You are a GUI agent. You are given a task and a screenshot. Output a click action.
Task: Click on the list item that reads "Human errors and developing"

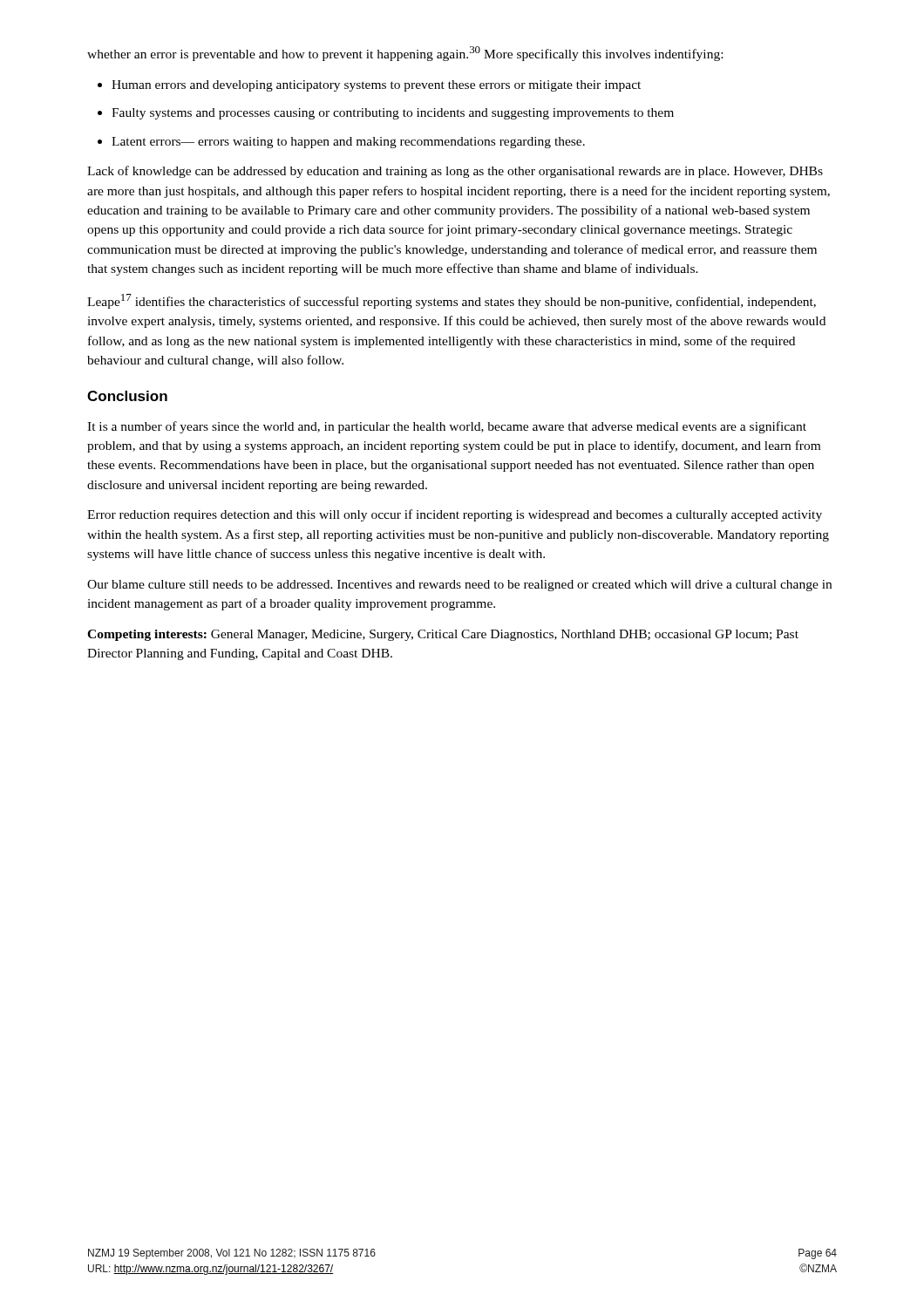(474, 84)
